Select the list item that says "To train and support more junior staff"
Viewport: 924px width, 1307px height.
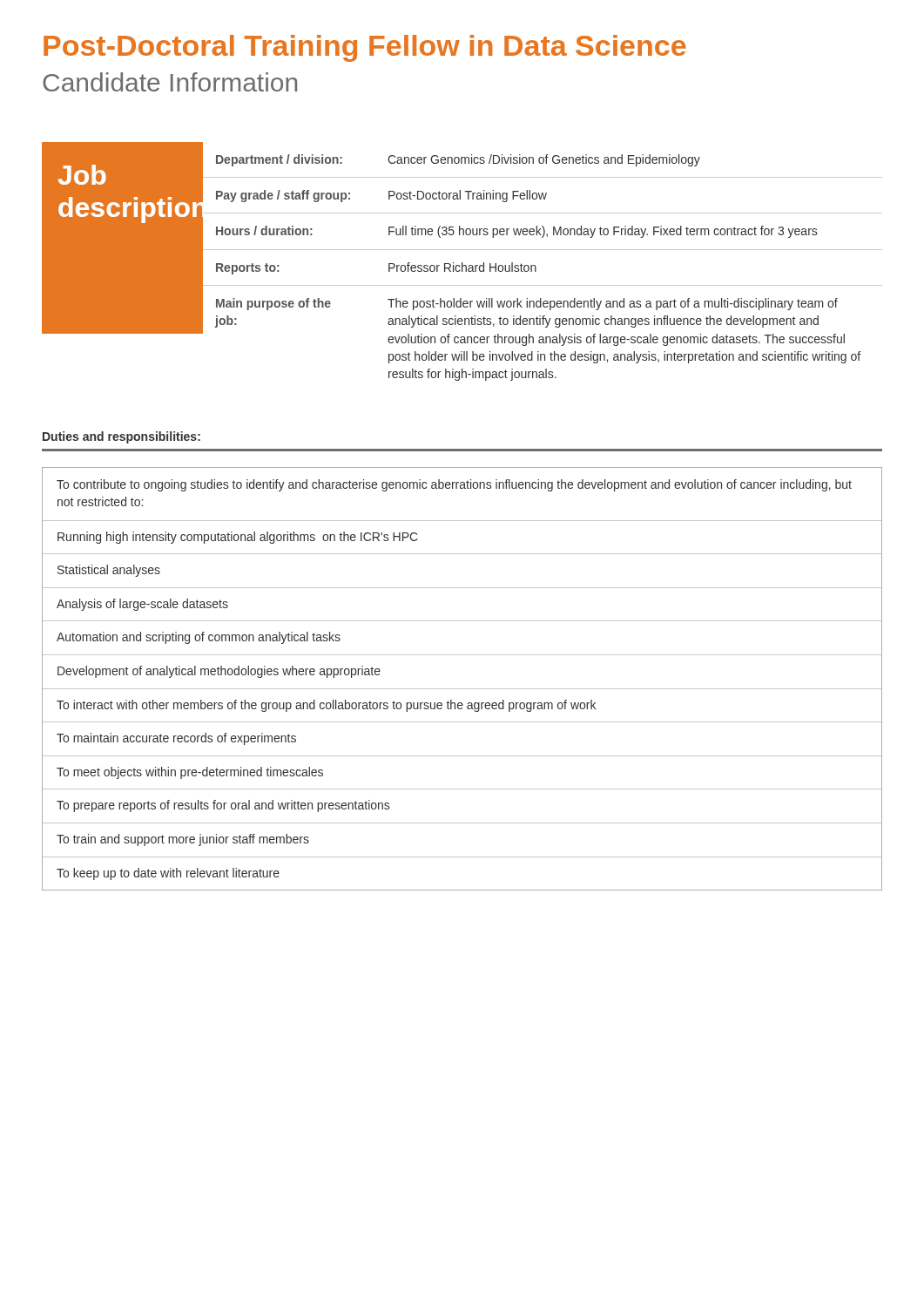click(183, 839)
